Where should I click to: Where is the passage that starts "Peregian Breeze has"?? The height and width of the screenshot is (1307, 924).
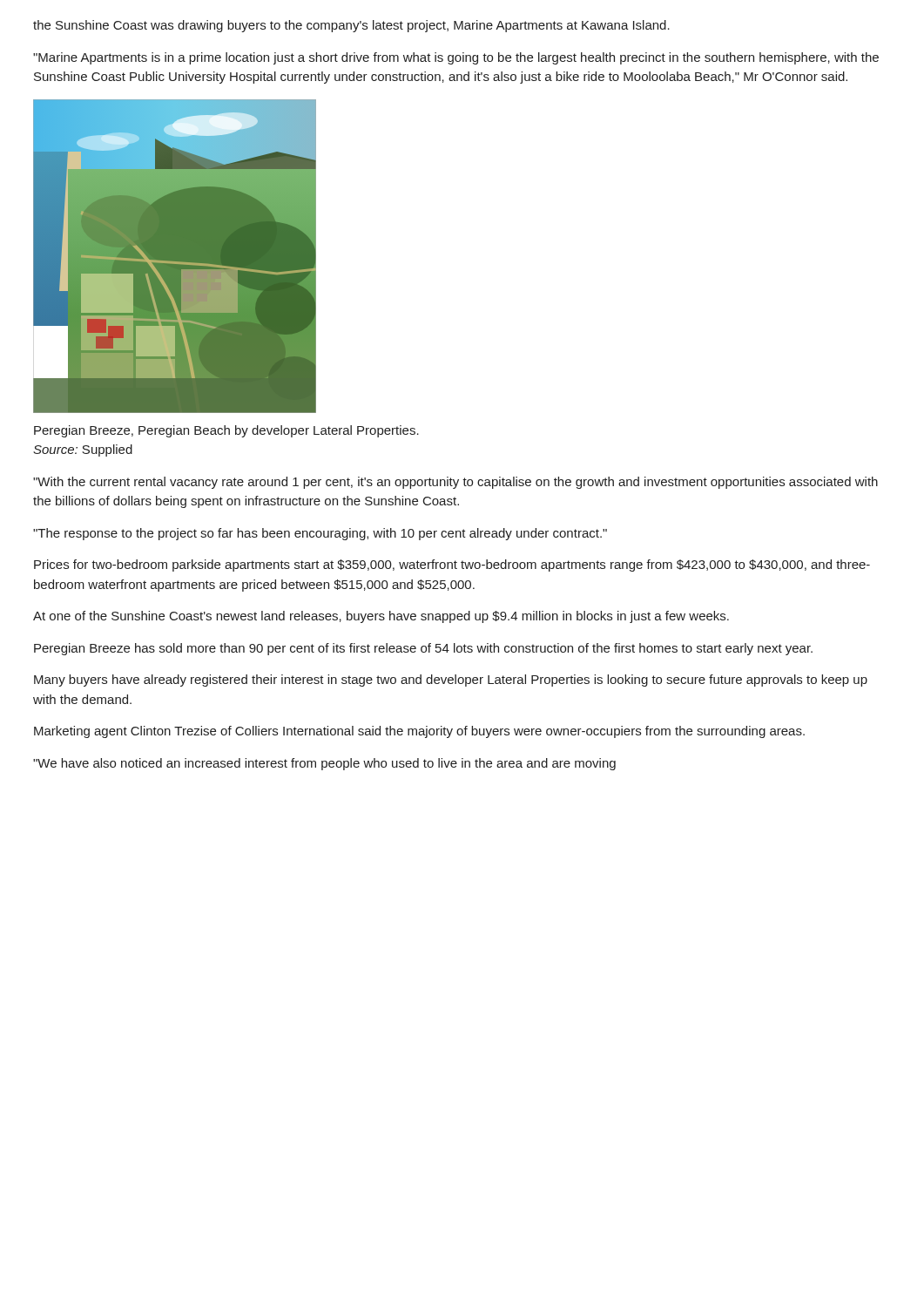423,647
